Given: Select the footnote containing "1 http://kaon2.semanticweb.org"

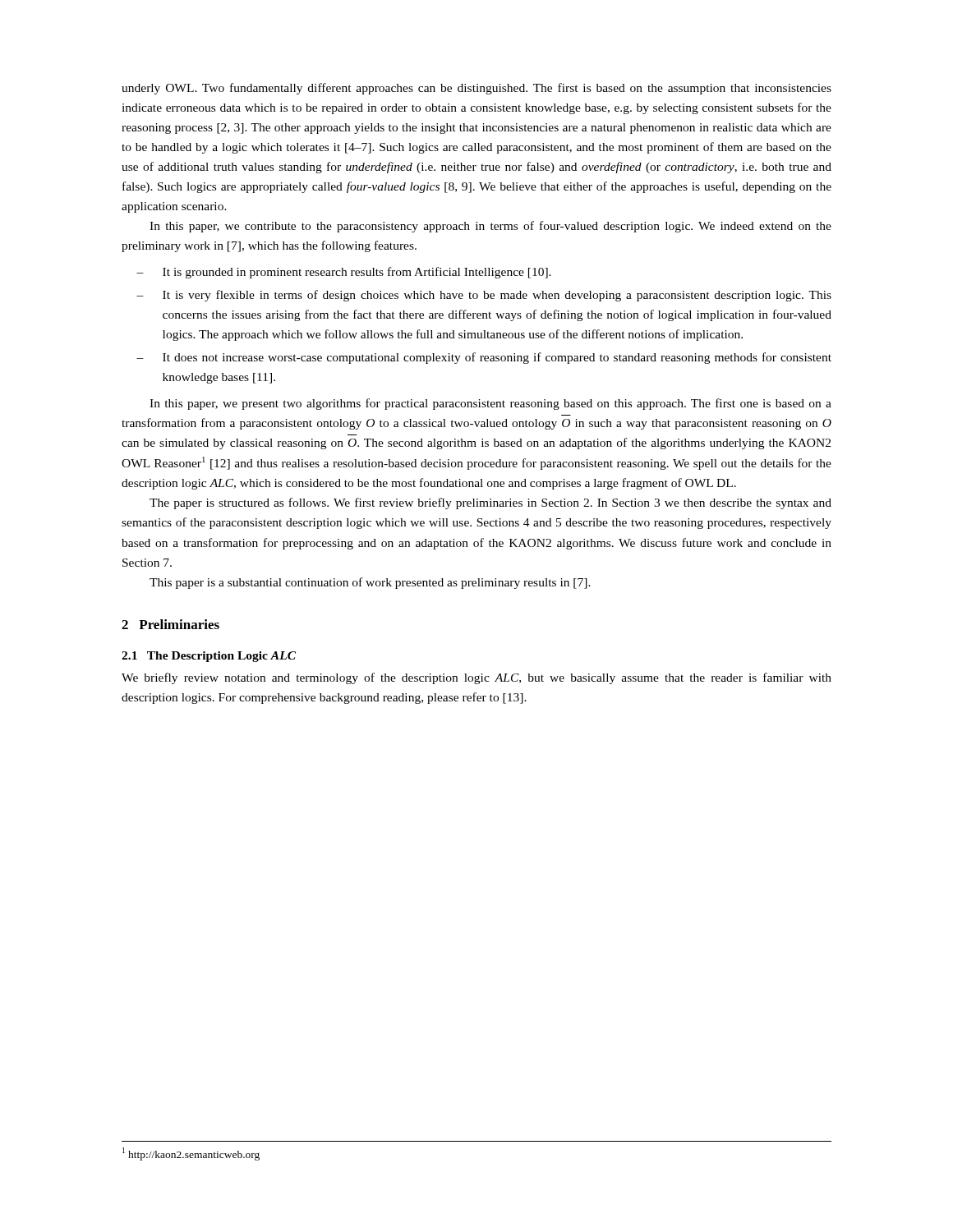Looking at the screenshot, I should pos(191,1153).
